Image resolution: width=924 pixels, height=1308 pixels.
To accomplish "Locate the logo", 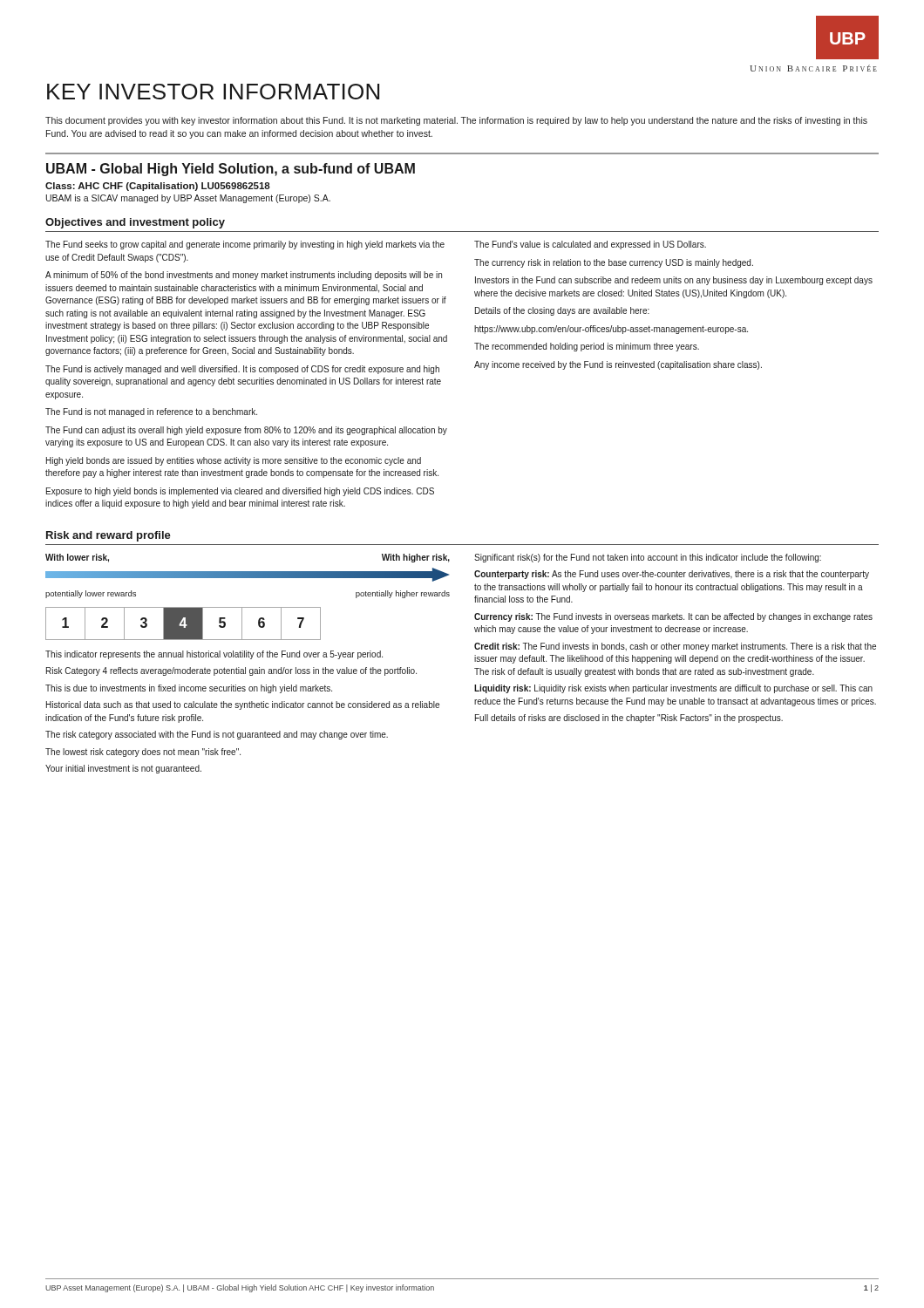I will tap(814, 44).
